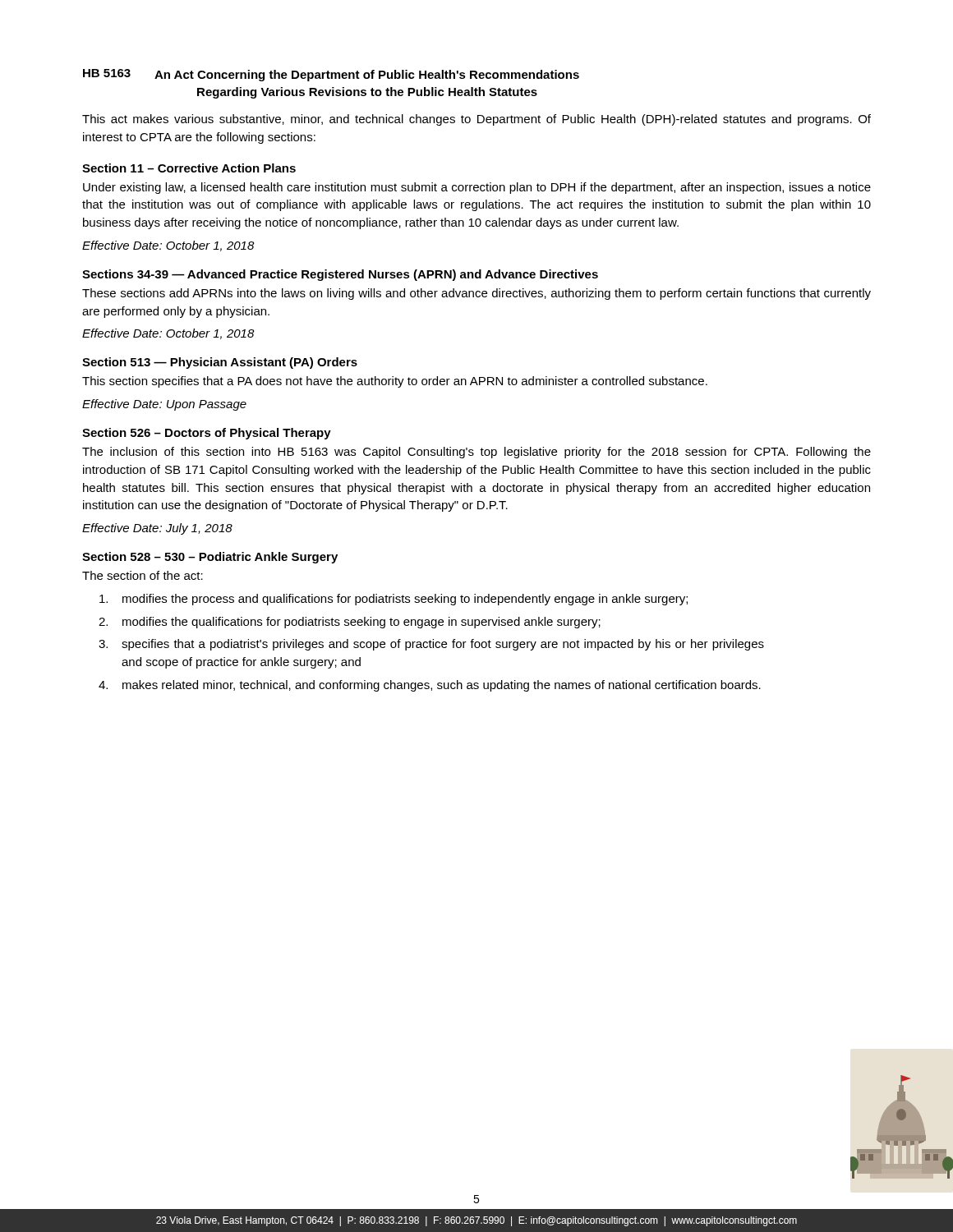
Task: Locate the element starting "This section specifies that a"
Action: pos(395,381)
